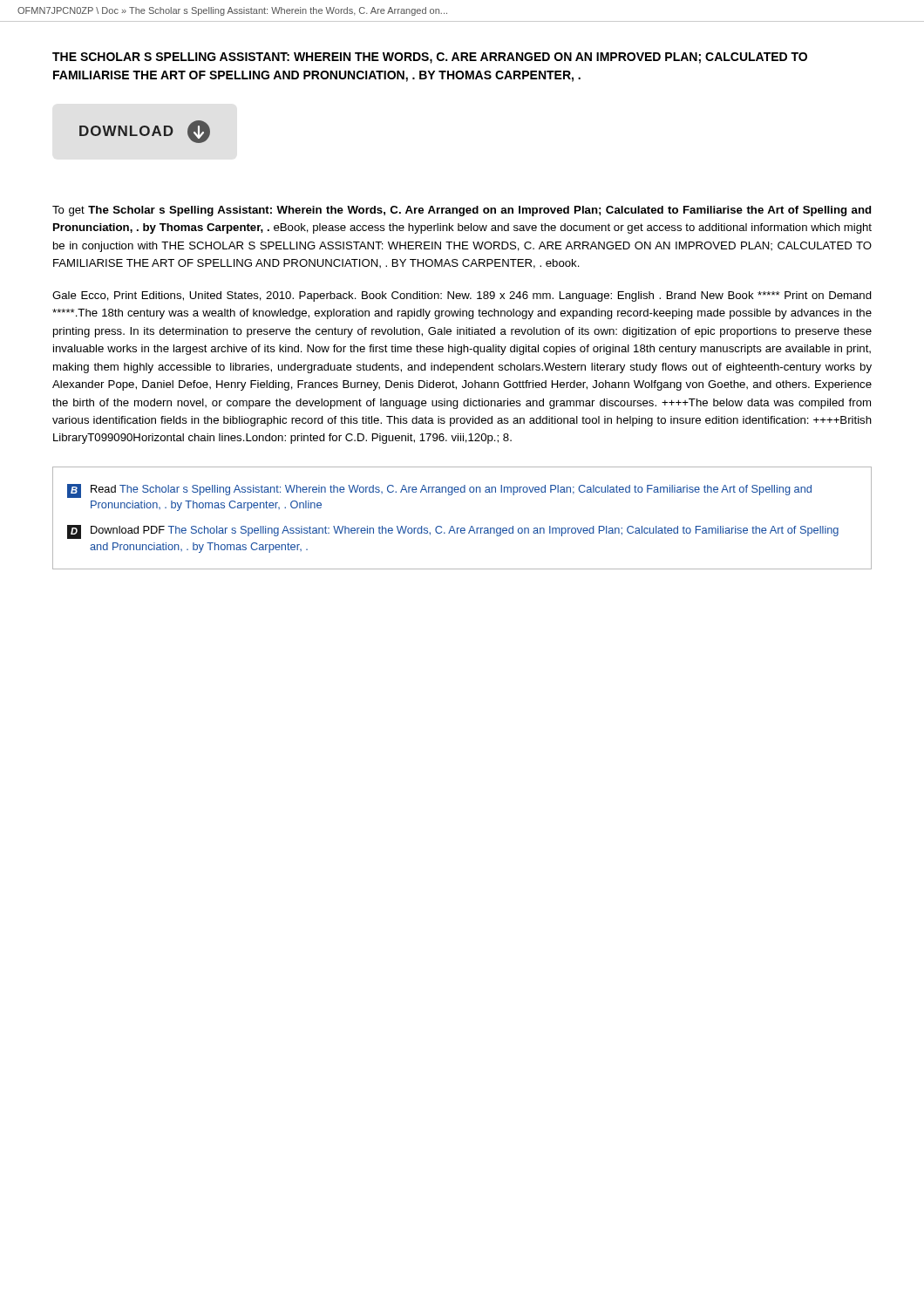Click on the passage starting "To get The Scholar"
The width and height of the screenshot is (924, 1308).
pyautogui.click(x=462, y=236)
